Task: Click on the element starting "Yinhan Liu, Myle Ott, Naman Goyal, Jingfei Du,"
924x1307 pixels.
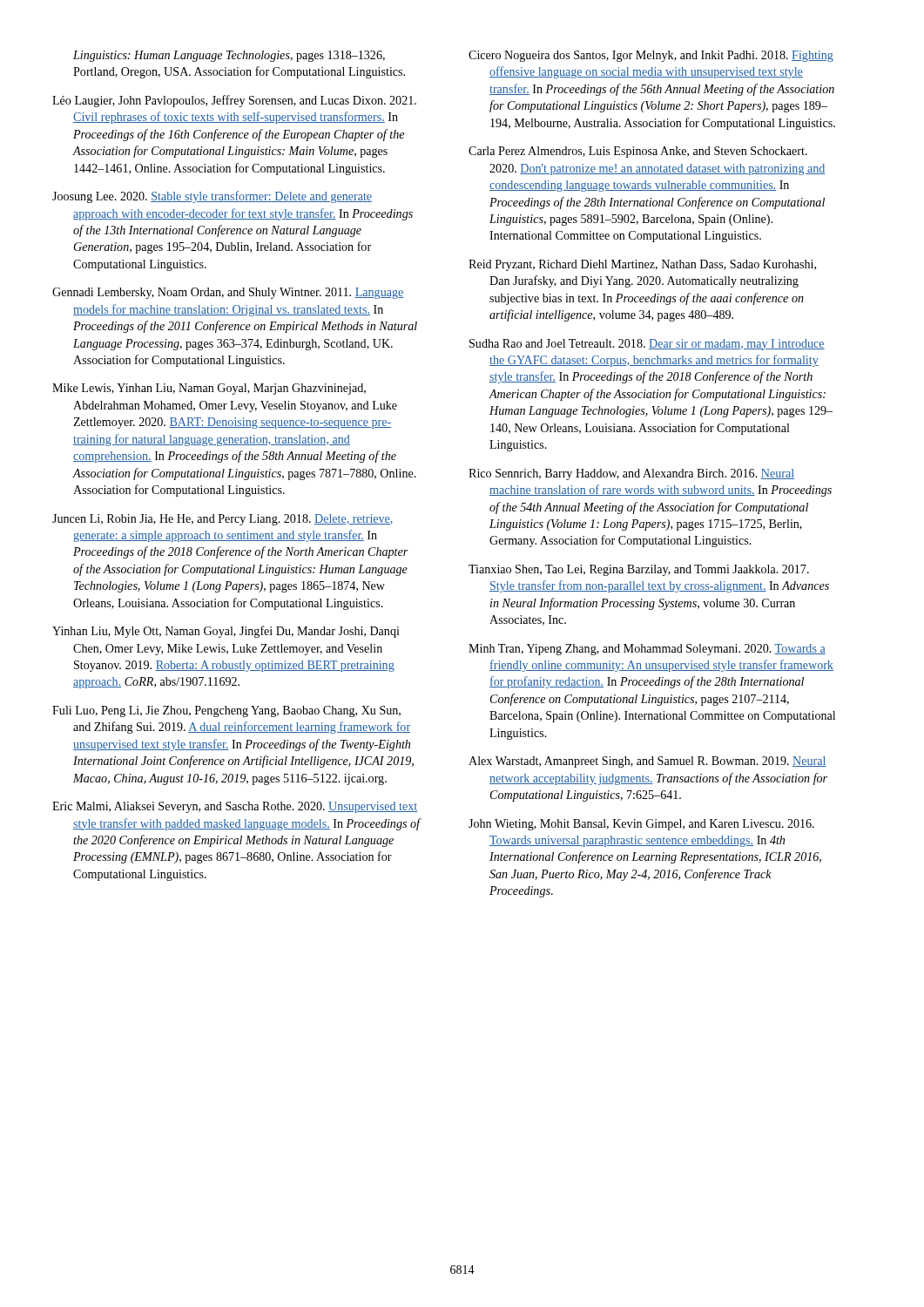Action: coord(226,656)
